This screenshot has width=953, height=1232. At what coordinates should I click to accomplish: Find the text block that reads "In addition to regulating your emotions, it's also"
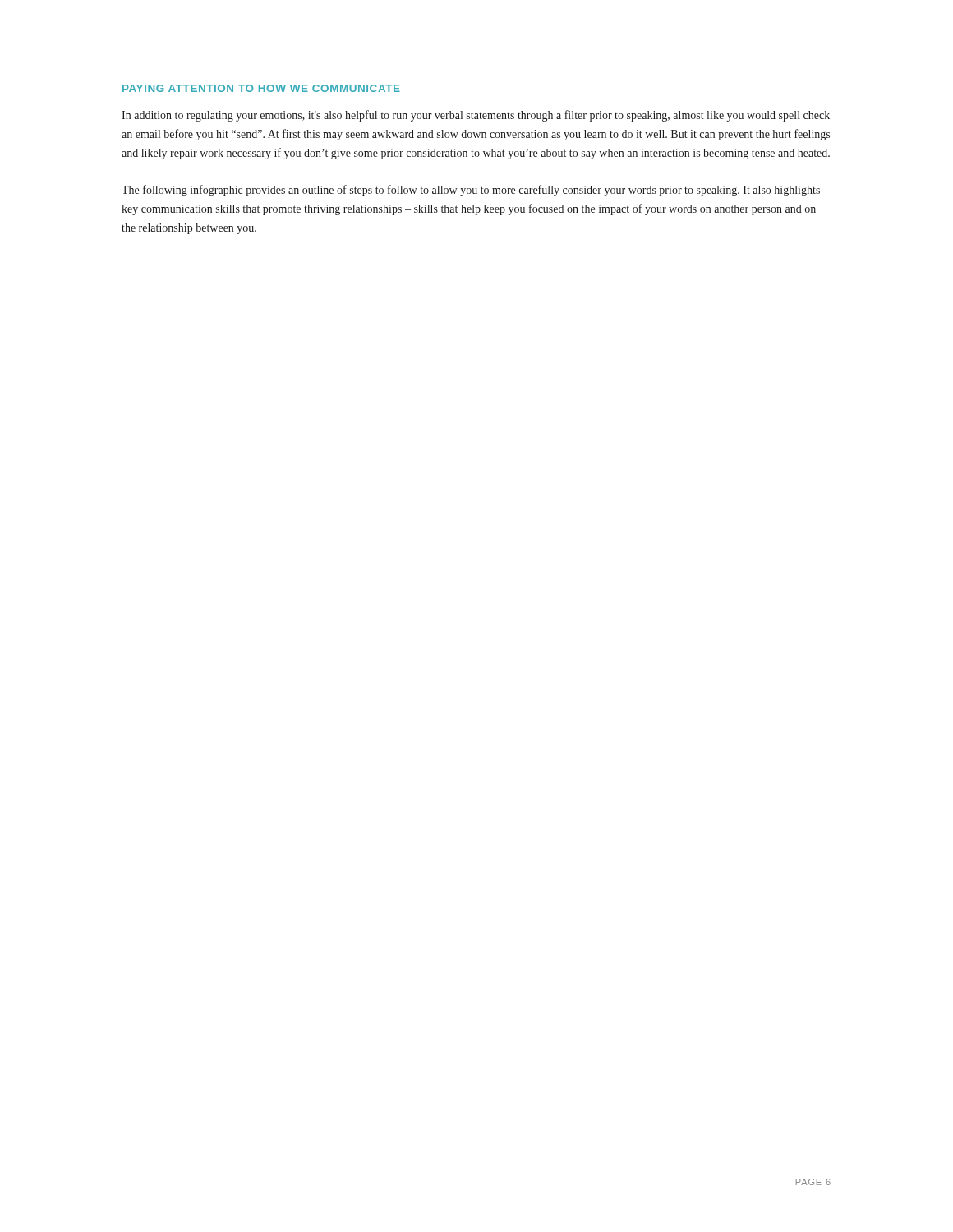point(476,134)
